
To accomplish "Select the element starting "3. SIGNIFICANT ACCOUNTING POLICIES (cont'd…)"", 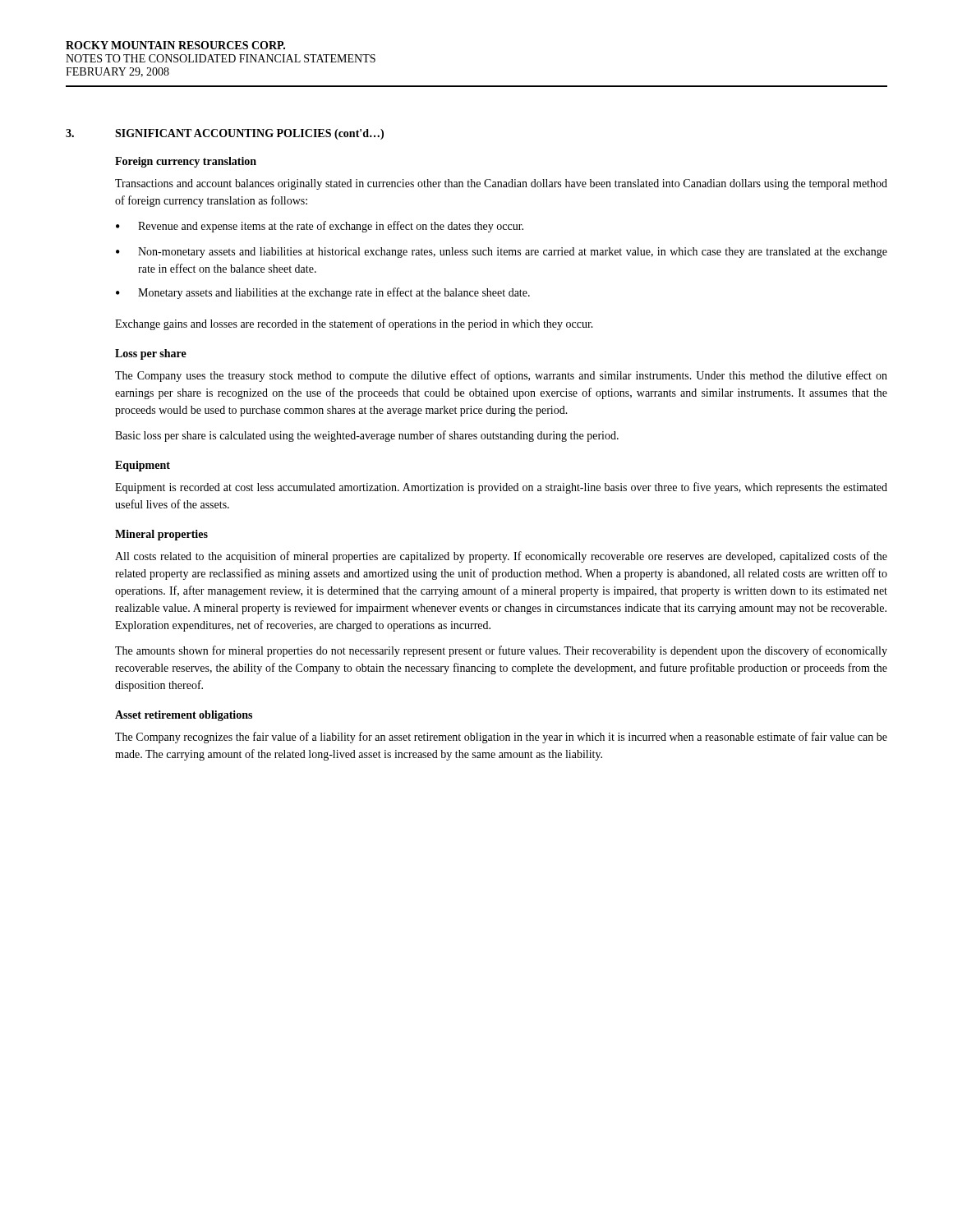I will point(225,134).
